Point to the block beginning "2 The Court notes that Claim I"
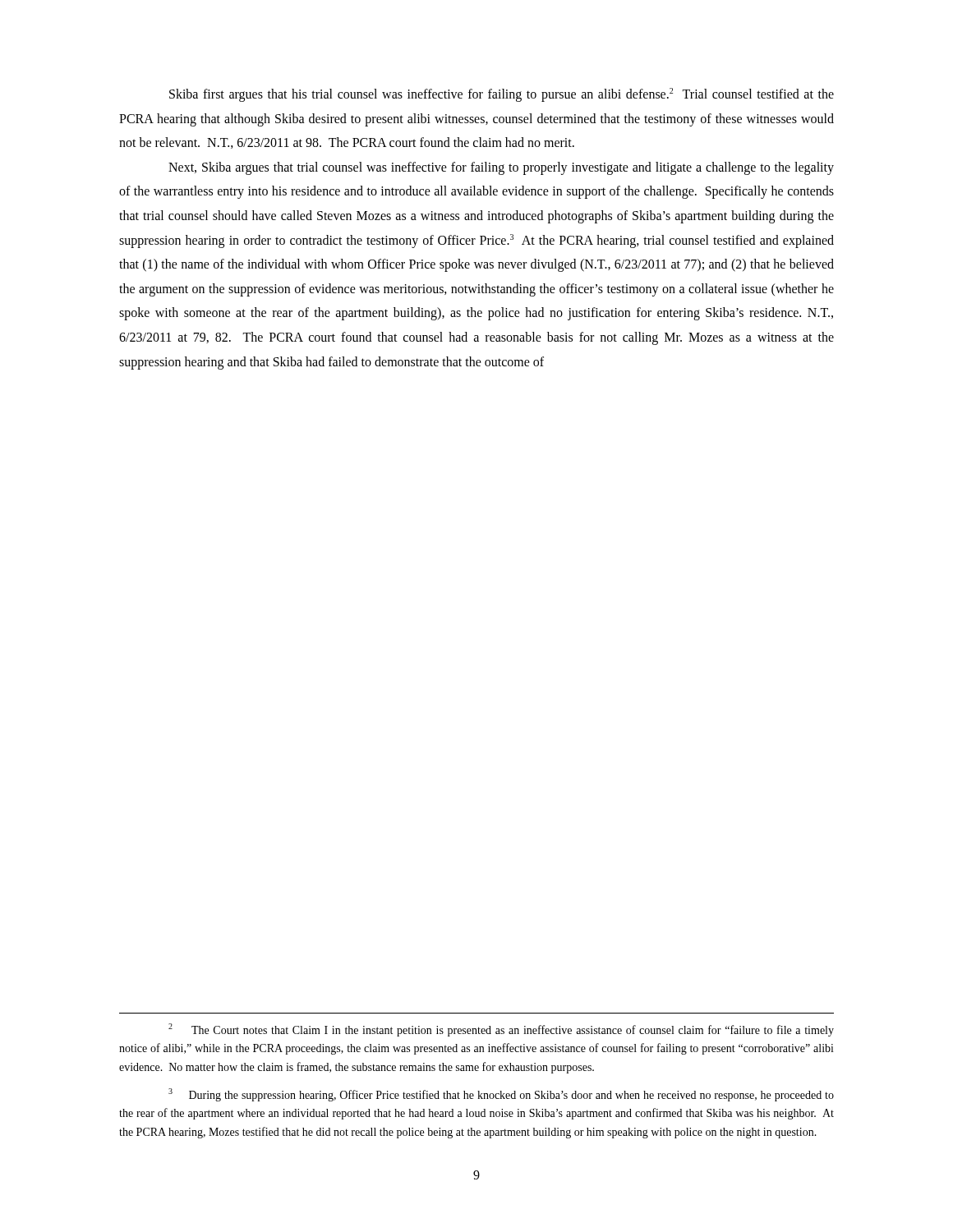The height and width of the screenshot is (1232, 953). point(476,1049)
